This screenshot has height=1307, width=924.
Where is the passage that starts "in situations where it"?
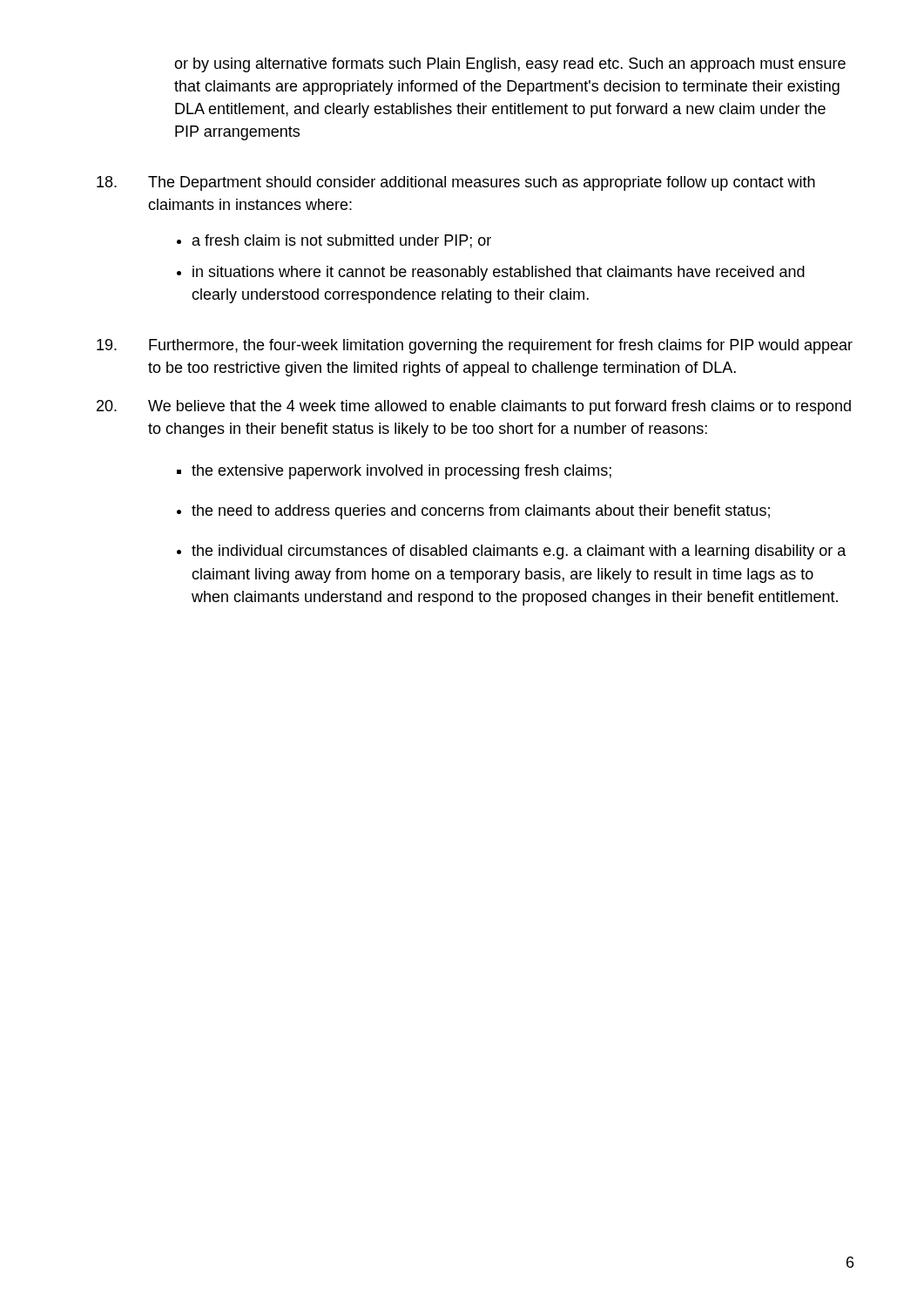tap(498, 283)
